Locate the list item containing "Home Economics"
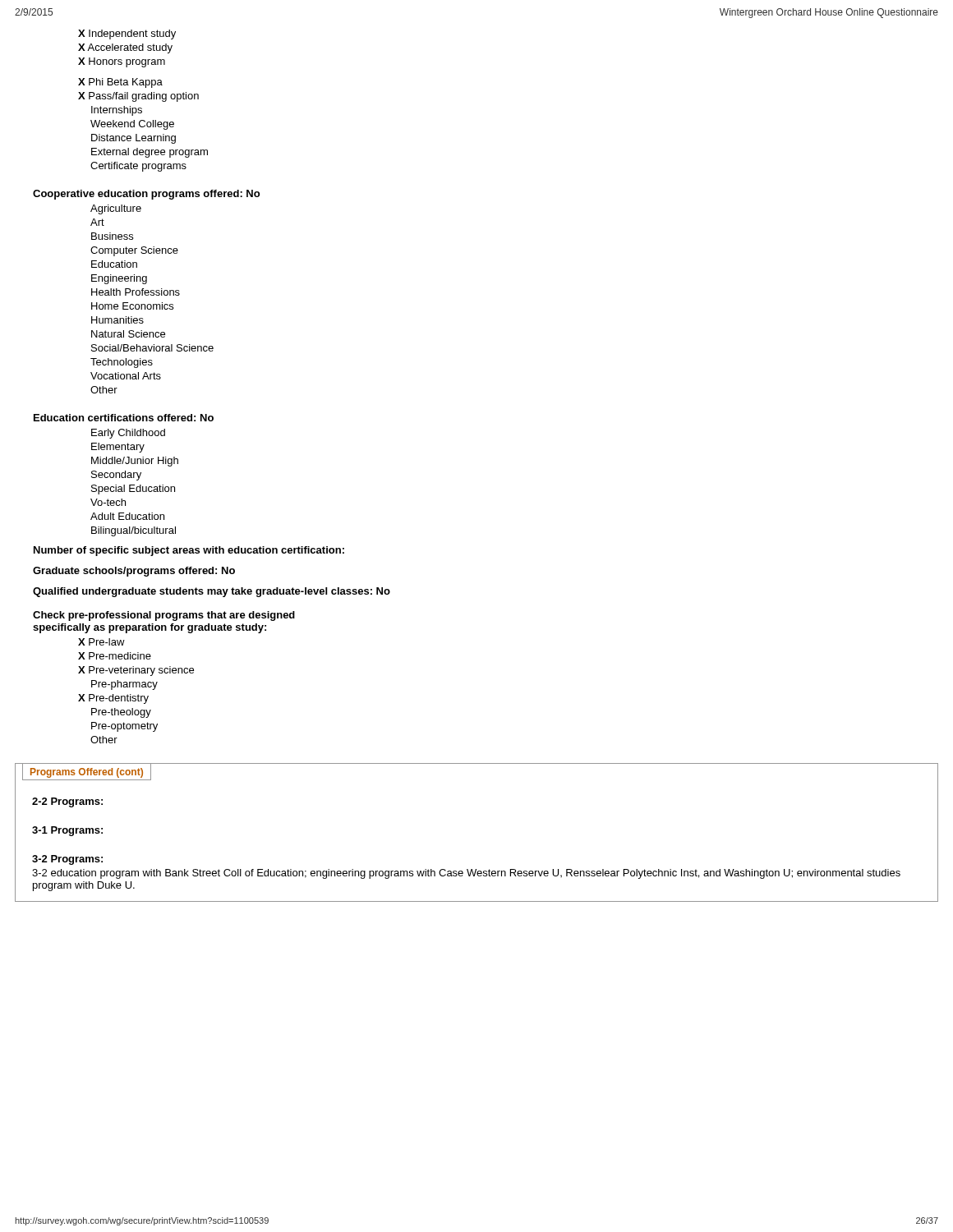This screenshot has width=953, height=1232. 132,306
